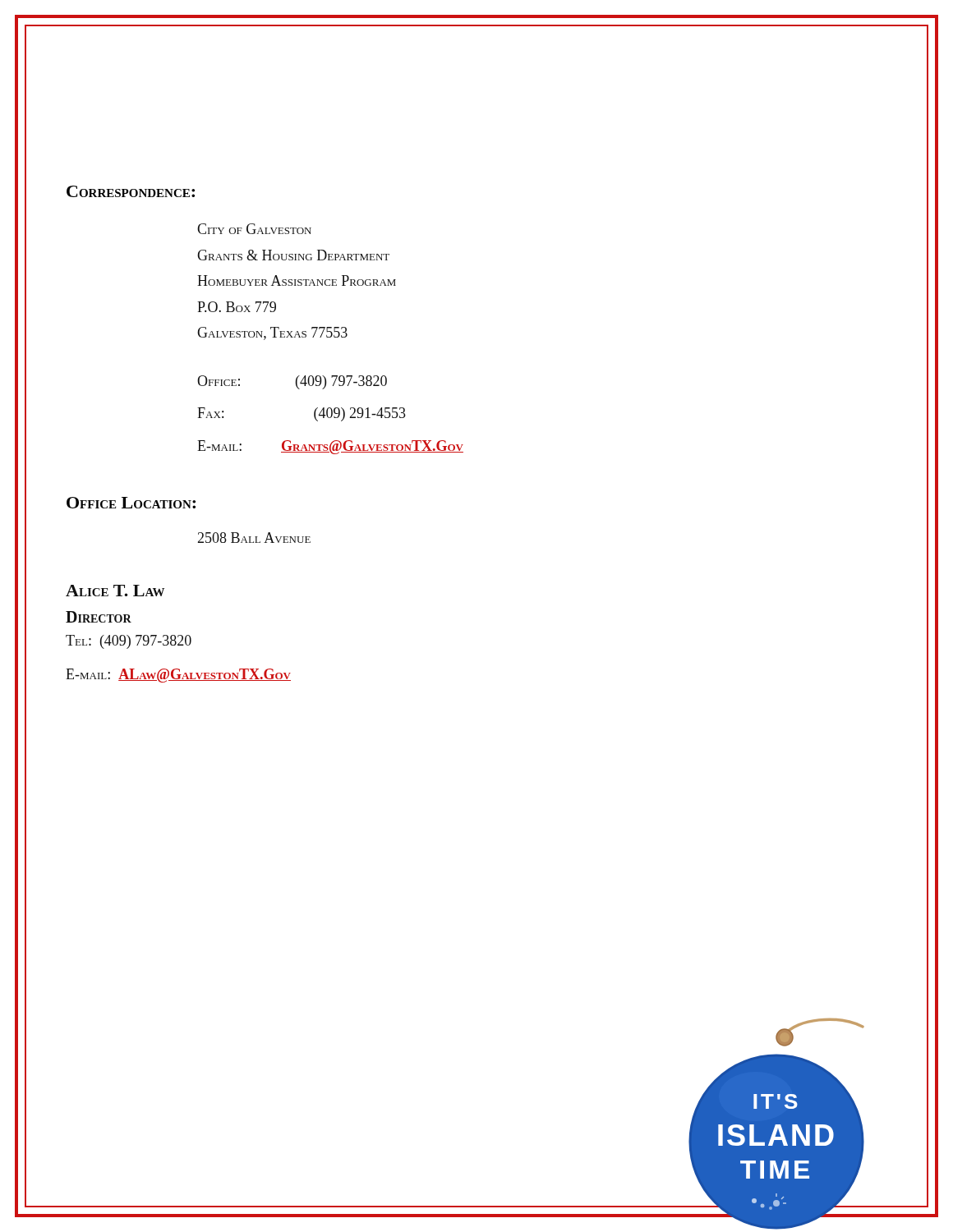Click on the text starting "Office: (409) 797-3820 Fax:"

(292, 382)
